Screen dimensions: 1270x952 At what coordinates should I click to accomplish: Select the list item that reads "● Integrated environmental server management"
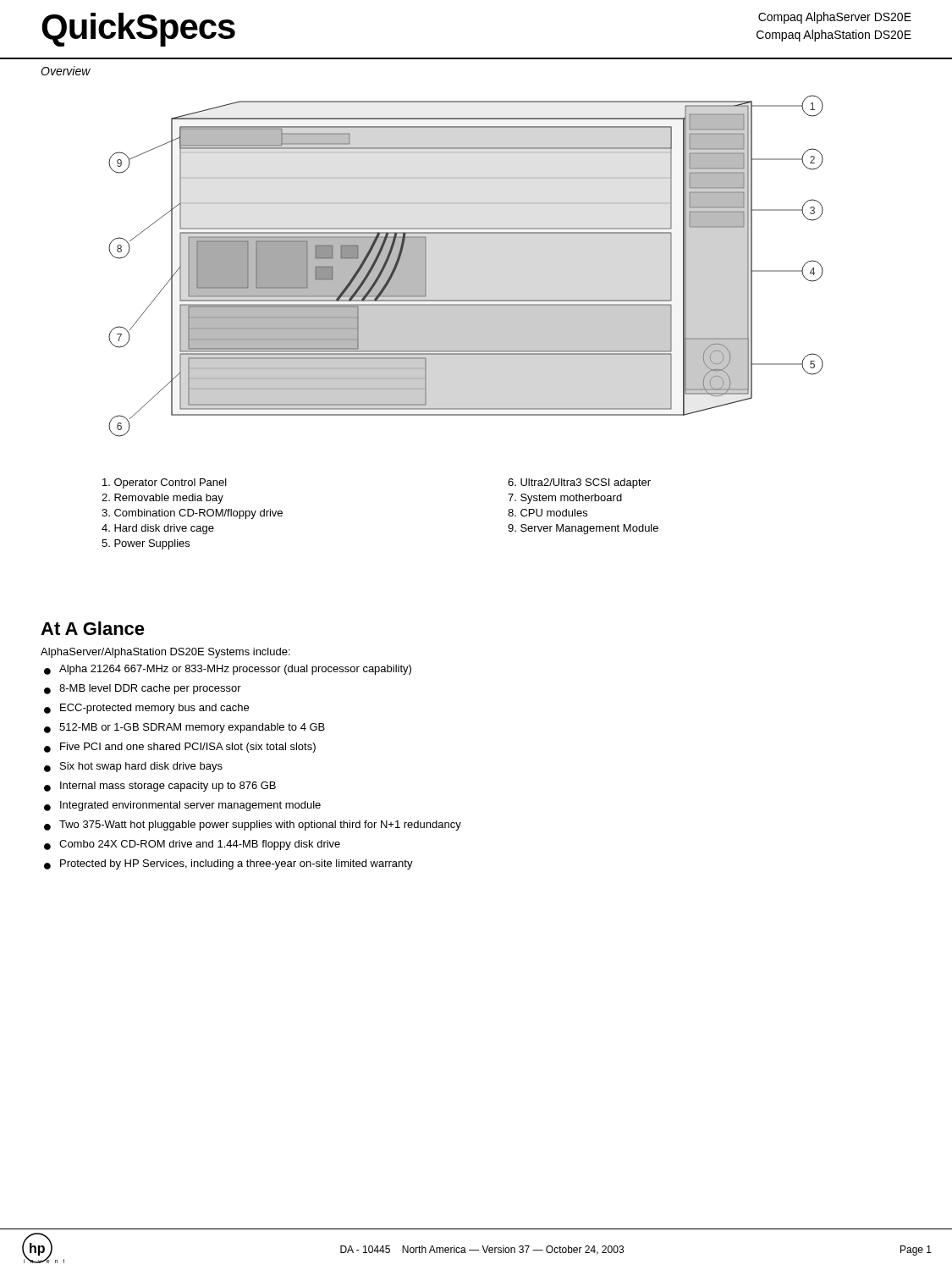coord(181,806)
